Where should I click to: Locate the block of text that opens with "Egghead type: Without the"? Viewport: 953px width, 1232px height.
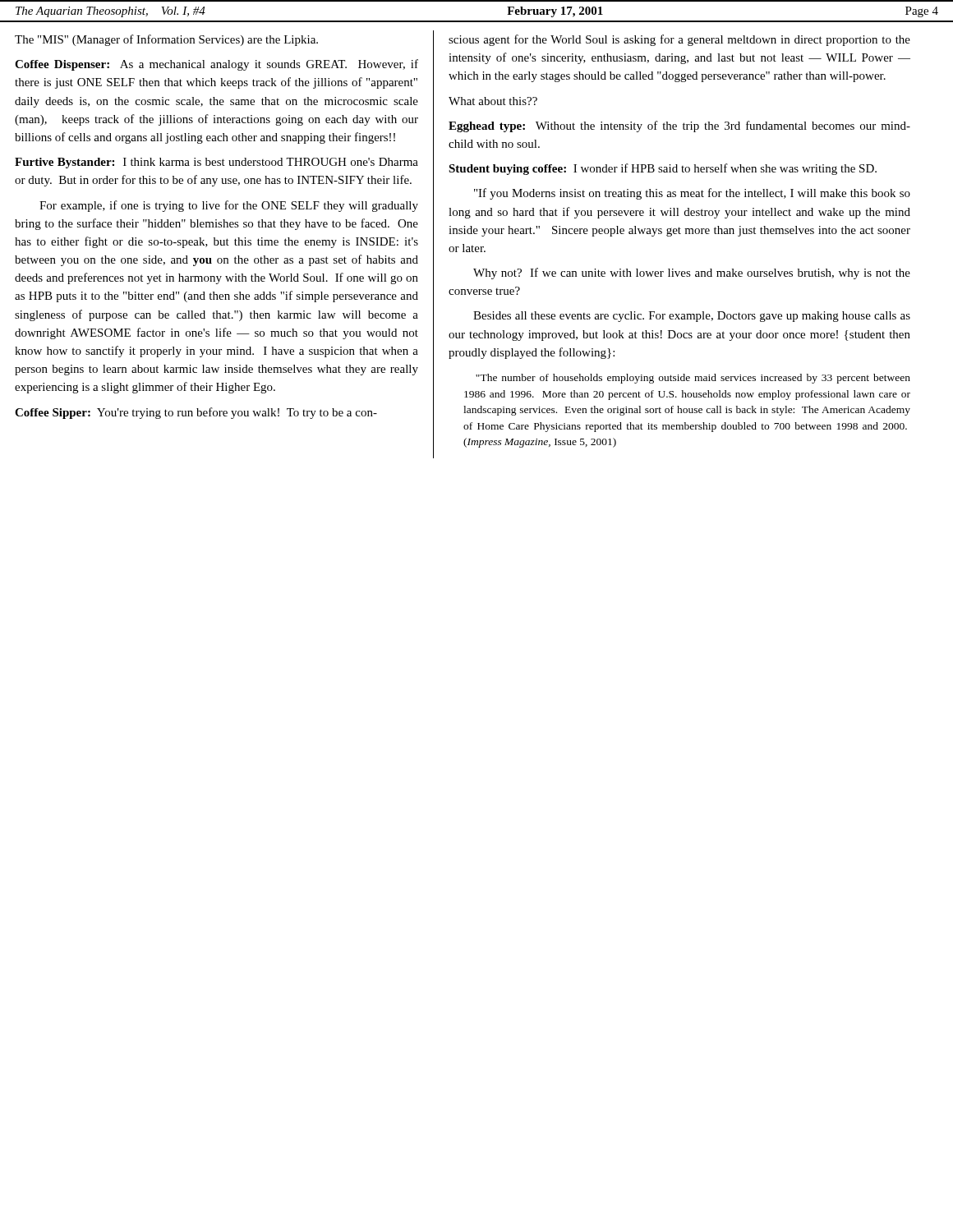click(x=679, y=135)
